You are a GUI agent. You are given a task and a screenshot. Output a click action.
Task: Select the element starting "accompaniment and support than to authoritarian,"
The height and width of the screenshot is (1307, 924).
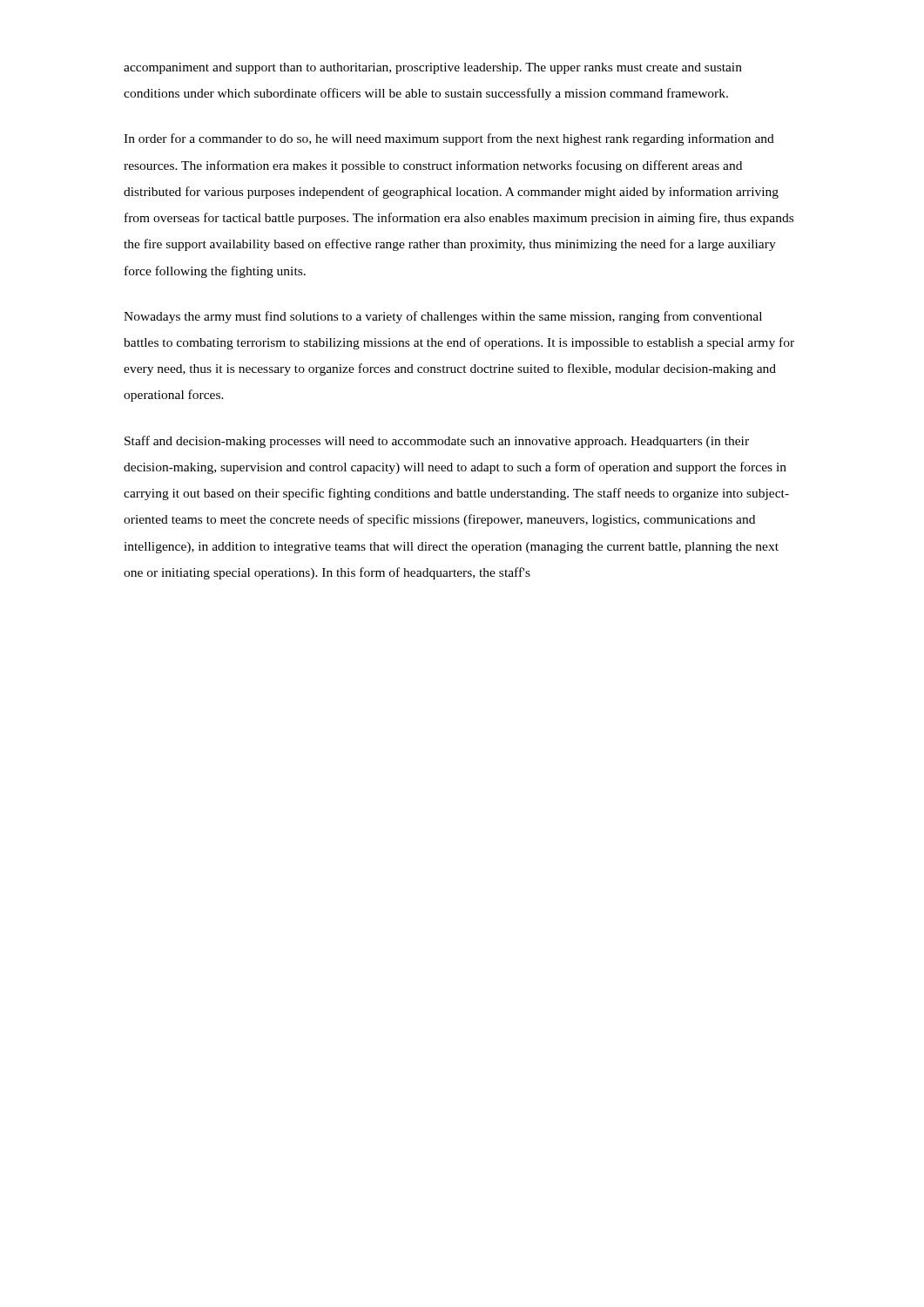coord(433,80)
